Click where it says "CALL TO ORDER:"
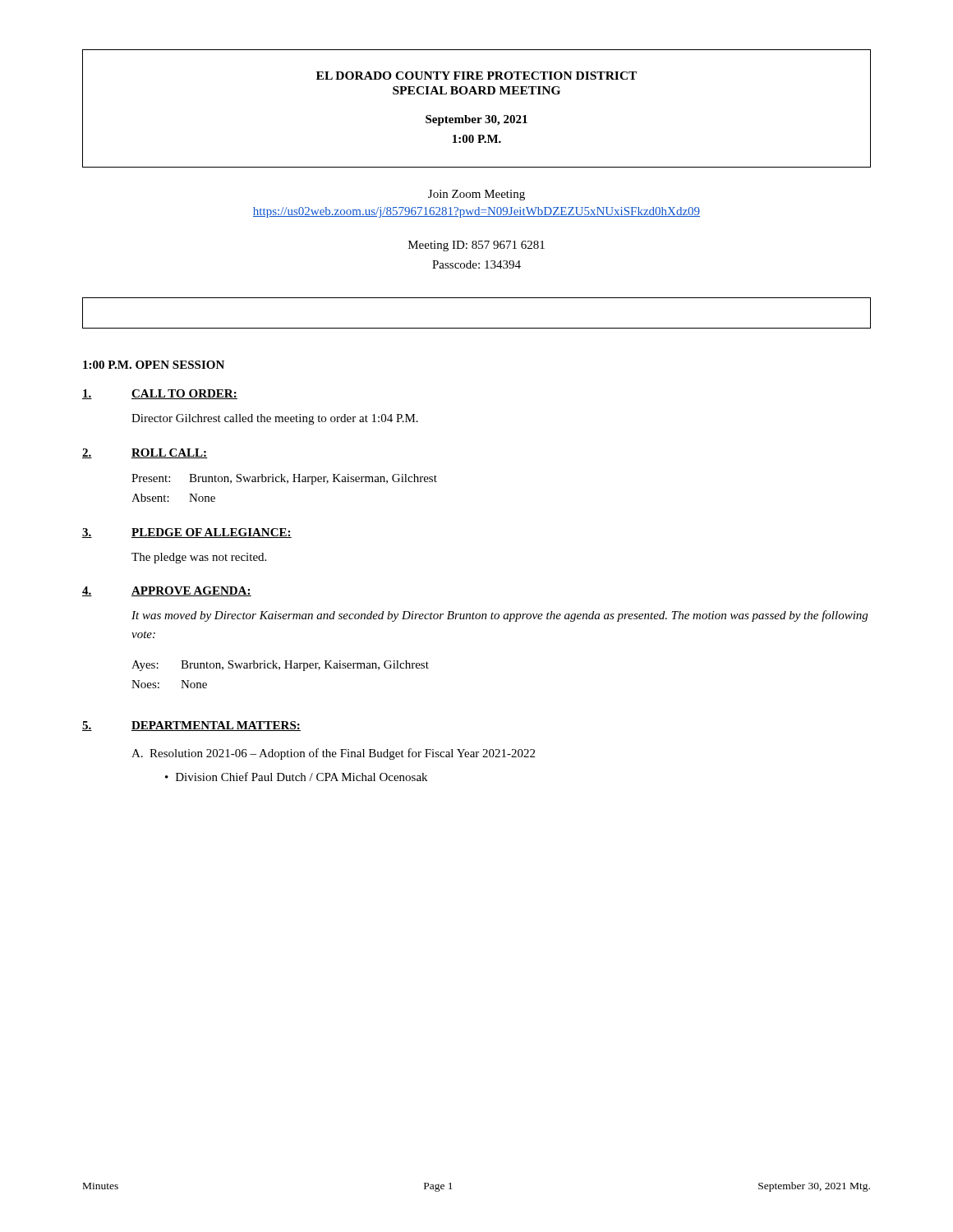This screenshot has height=1232, width=953. tap(184, 393)
